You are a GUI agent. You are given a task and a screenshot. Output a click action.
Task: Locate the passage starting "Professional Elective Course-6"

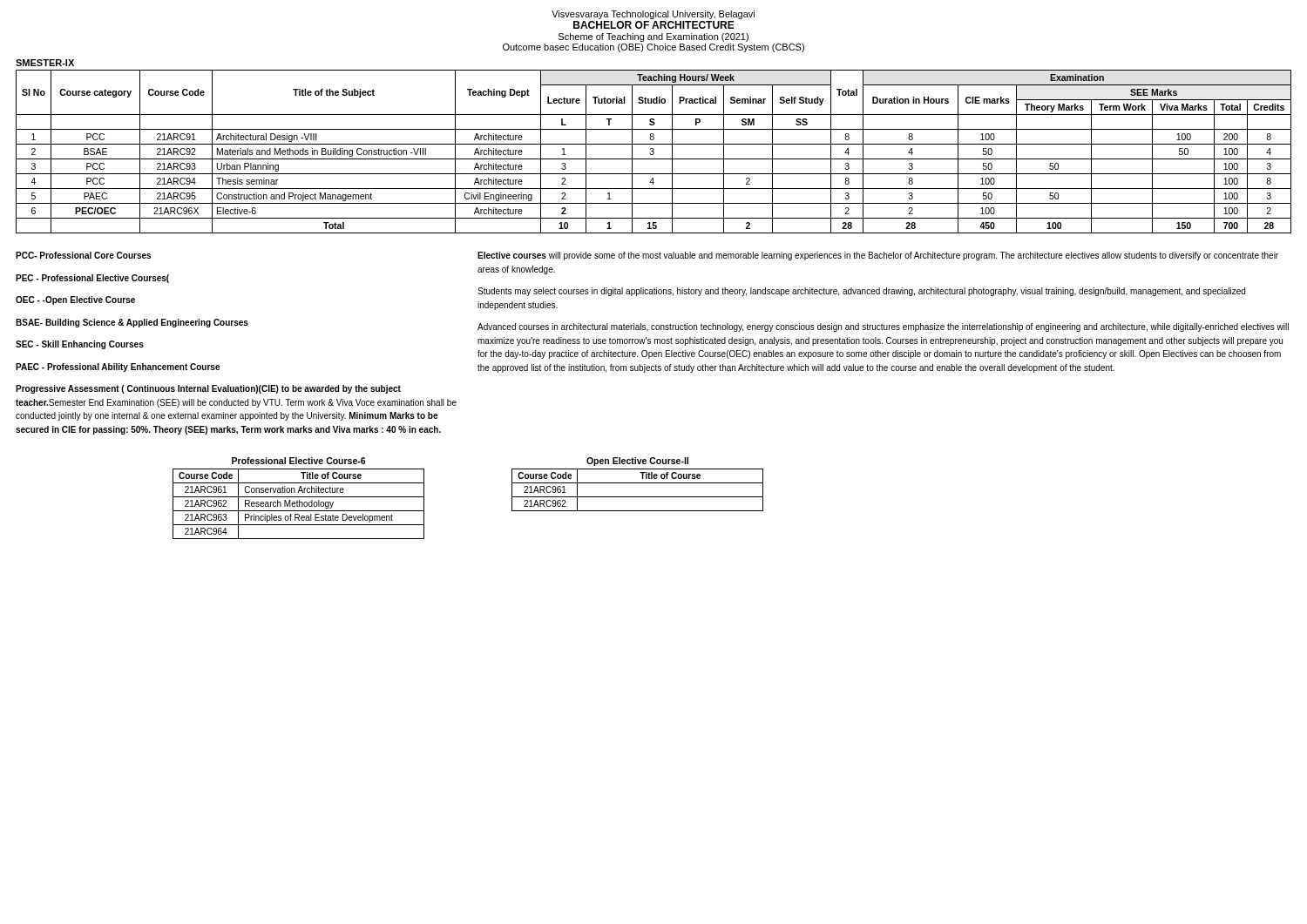(299, 461)
